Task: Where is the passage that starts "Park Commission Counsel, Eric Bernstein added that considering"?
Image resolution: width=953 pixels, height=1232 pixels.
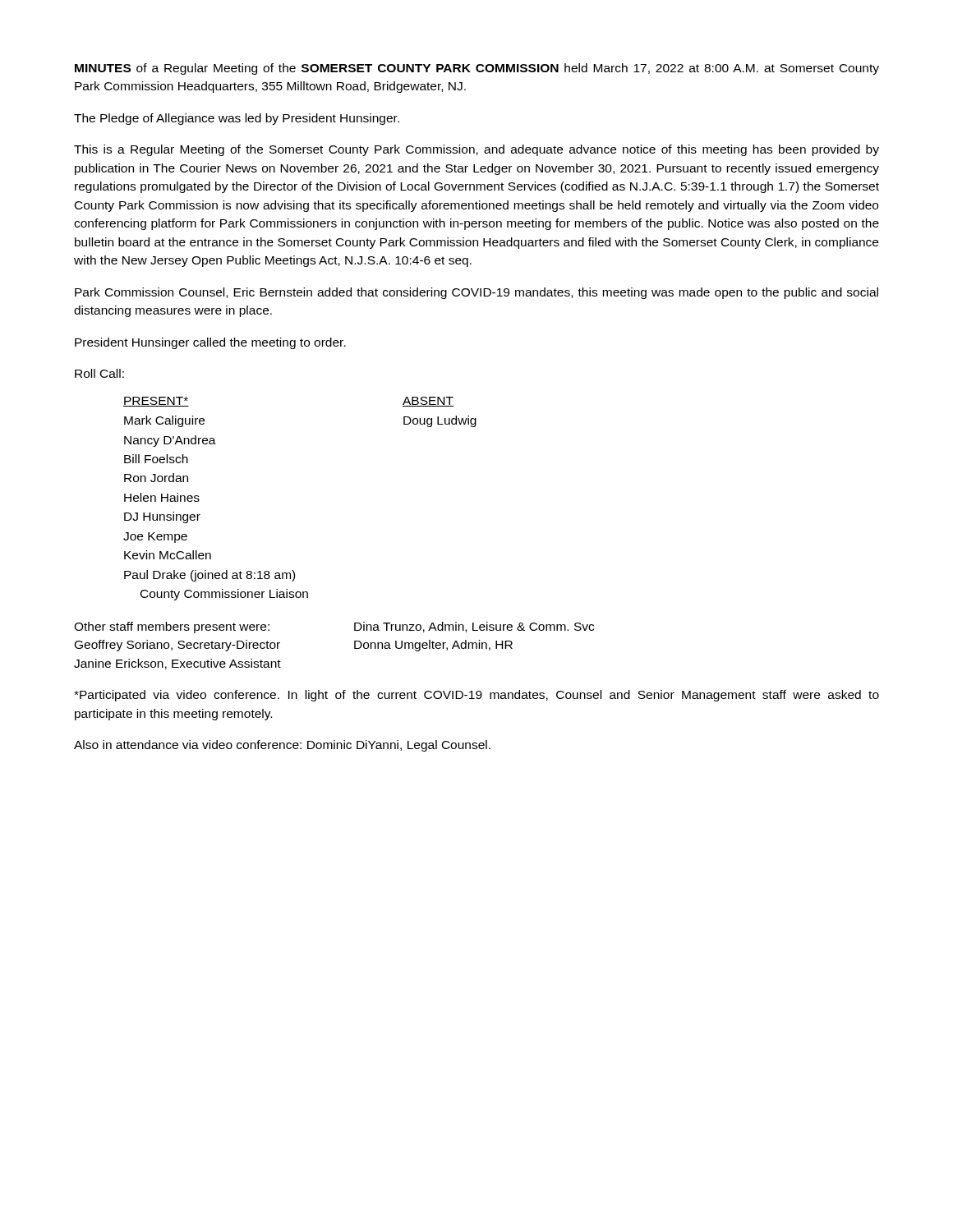Action: point(476,301)
